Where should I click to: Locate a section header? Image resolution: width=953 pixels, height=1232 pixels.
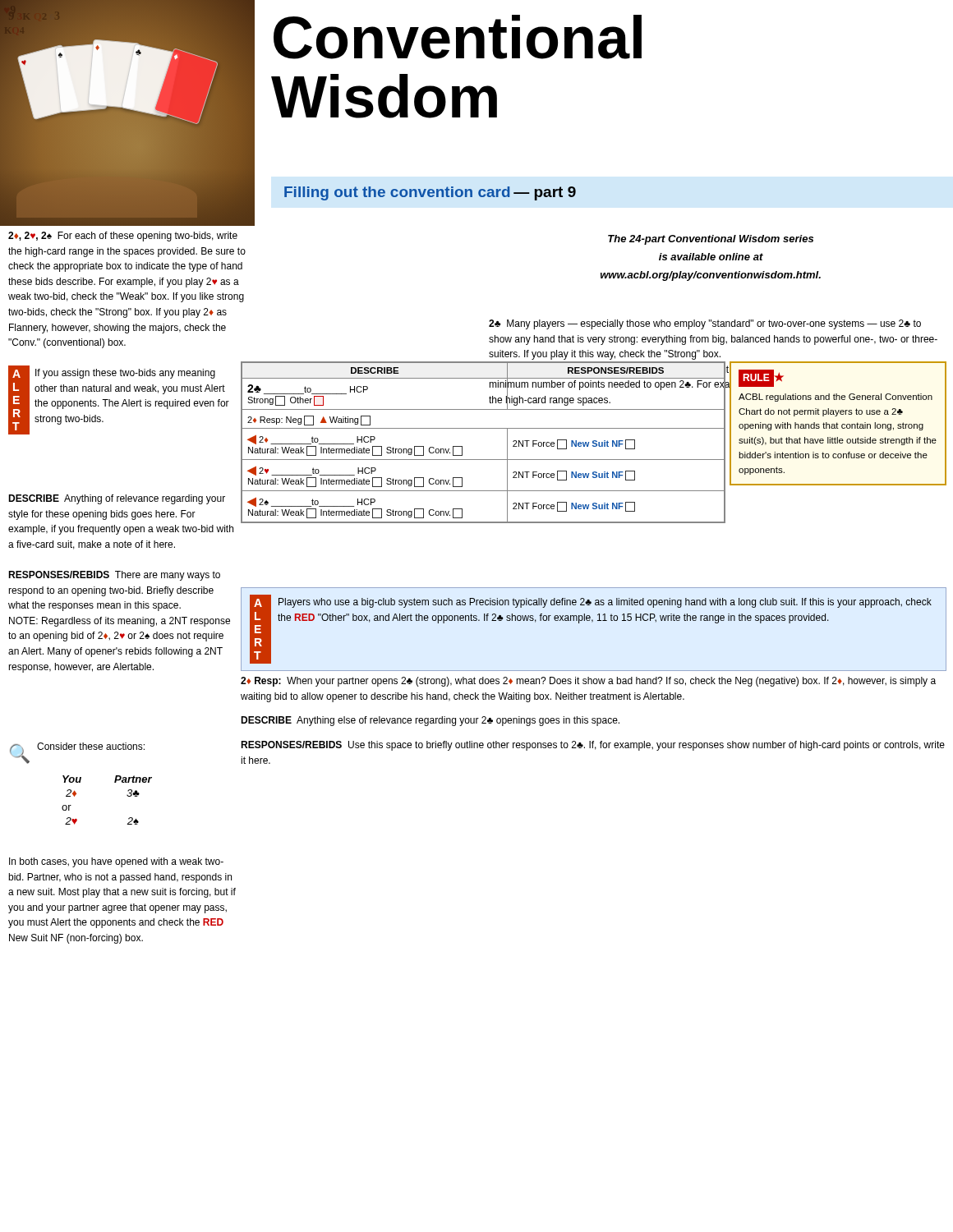click(x=430, y=192)
